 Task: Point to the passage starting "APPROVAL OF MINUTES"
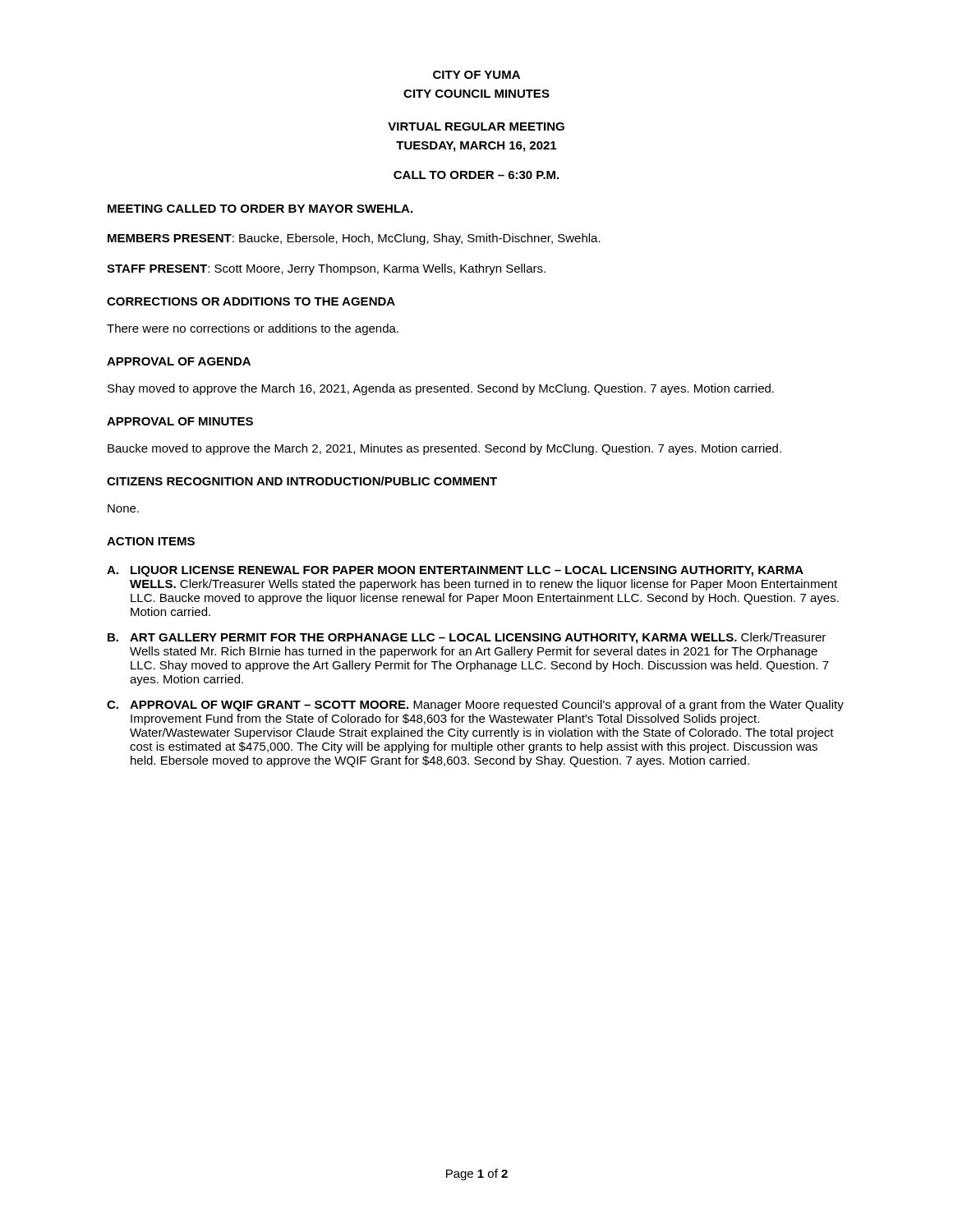[x=180, y=421]
